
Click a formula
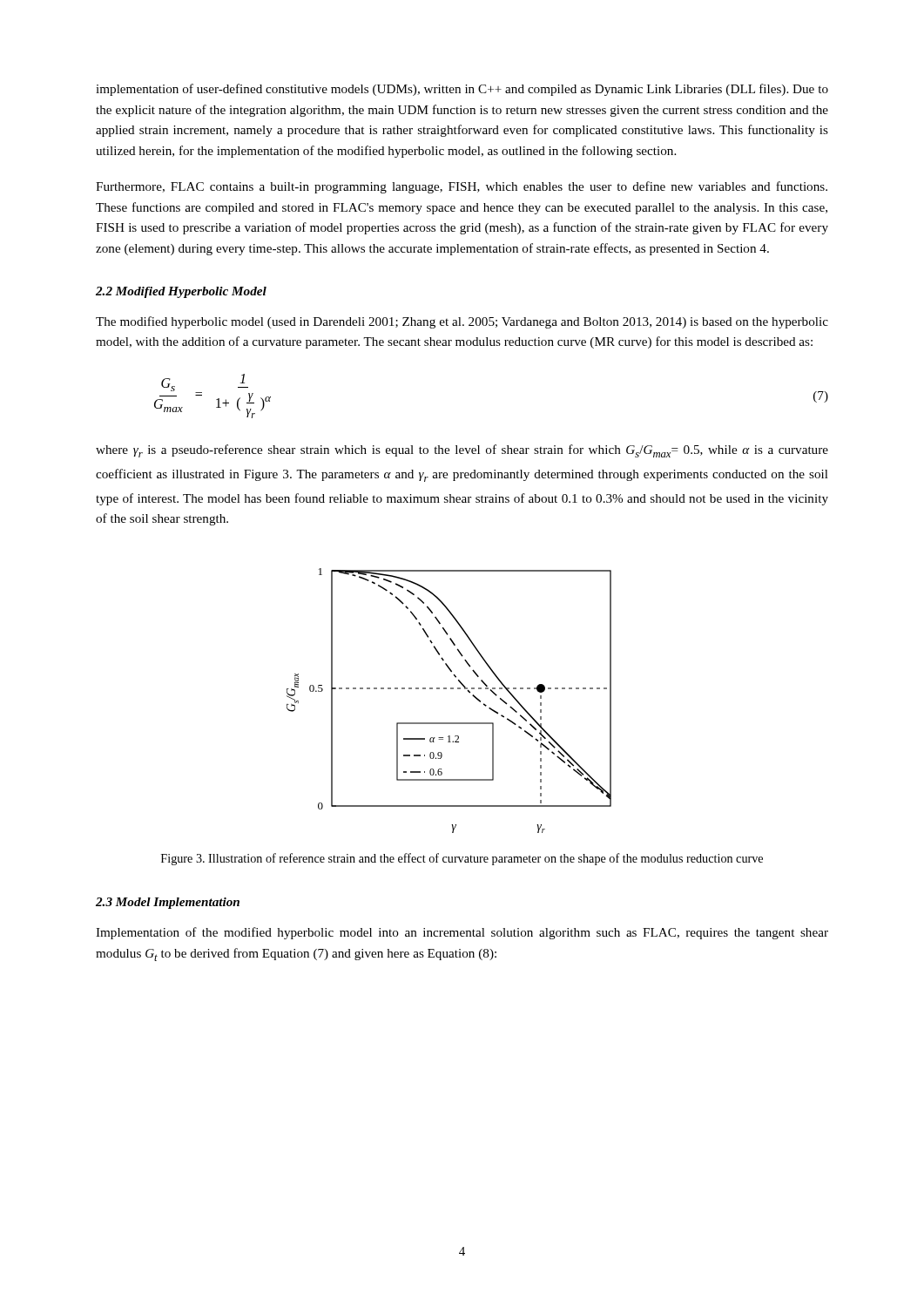coord(488,396)
